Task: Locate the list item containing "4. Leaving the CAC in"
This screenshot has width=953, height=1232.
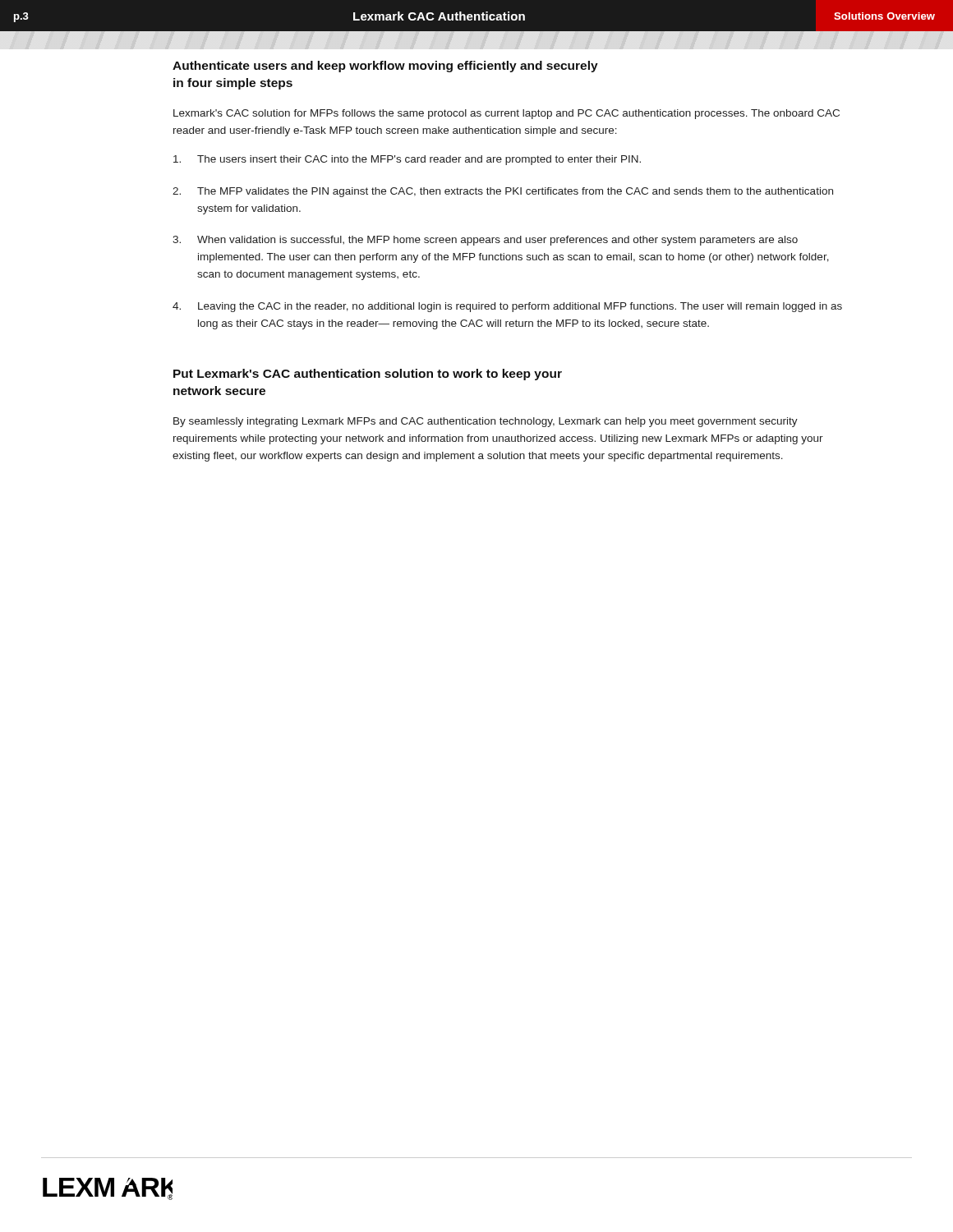Action: tap(507, 314)
